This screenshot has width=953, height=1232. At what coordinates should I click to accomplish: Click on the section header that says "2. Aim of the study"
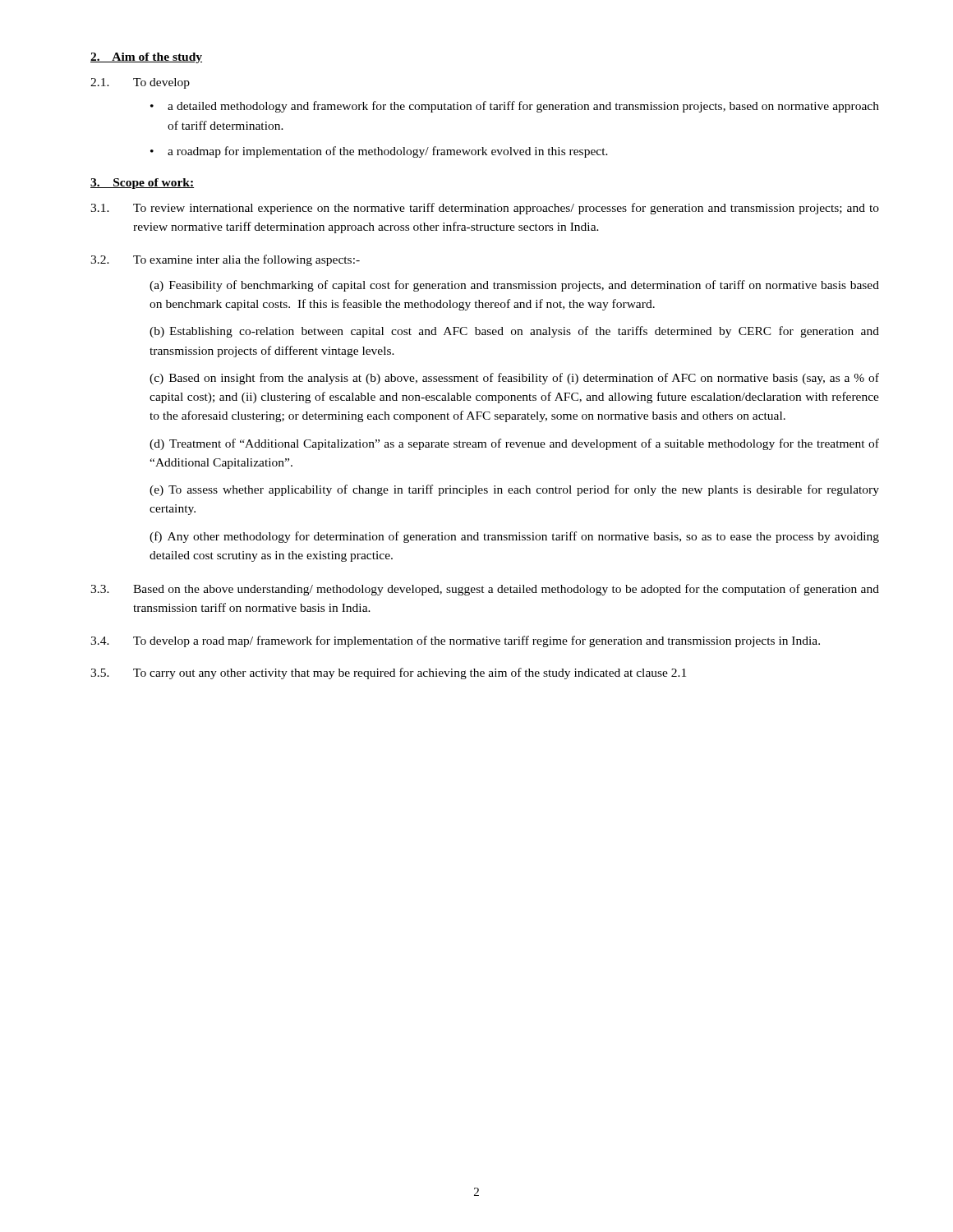(146, 56)
